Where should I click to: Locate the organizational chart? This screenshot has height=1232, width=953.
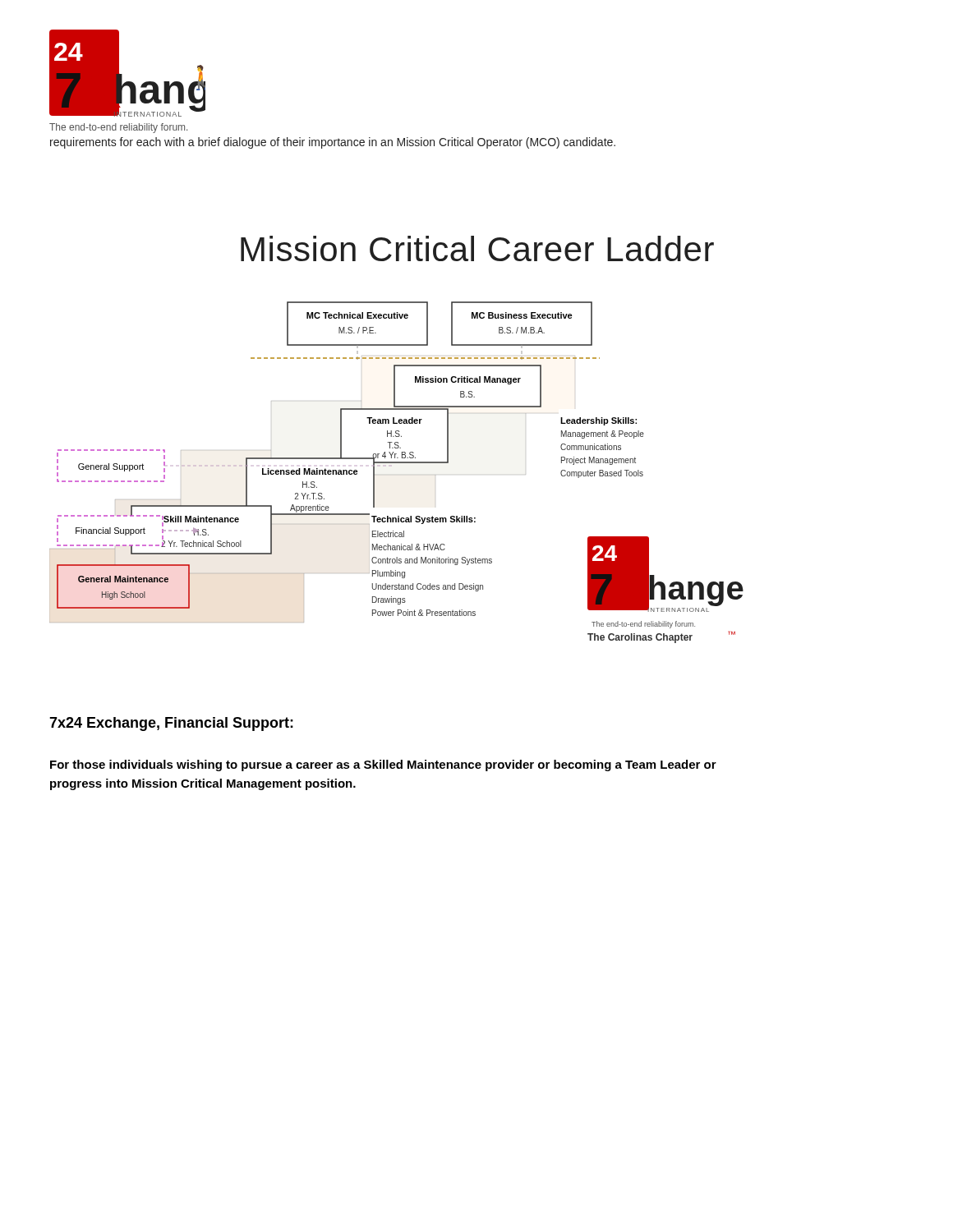(476, 483)
